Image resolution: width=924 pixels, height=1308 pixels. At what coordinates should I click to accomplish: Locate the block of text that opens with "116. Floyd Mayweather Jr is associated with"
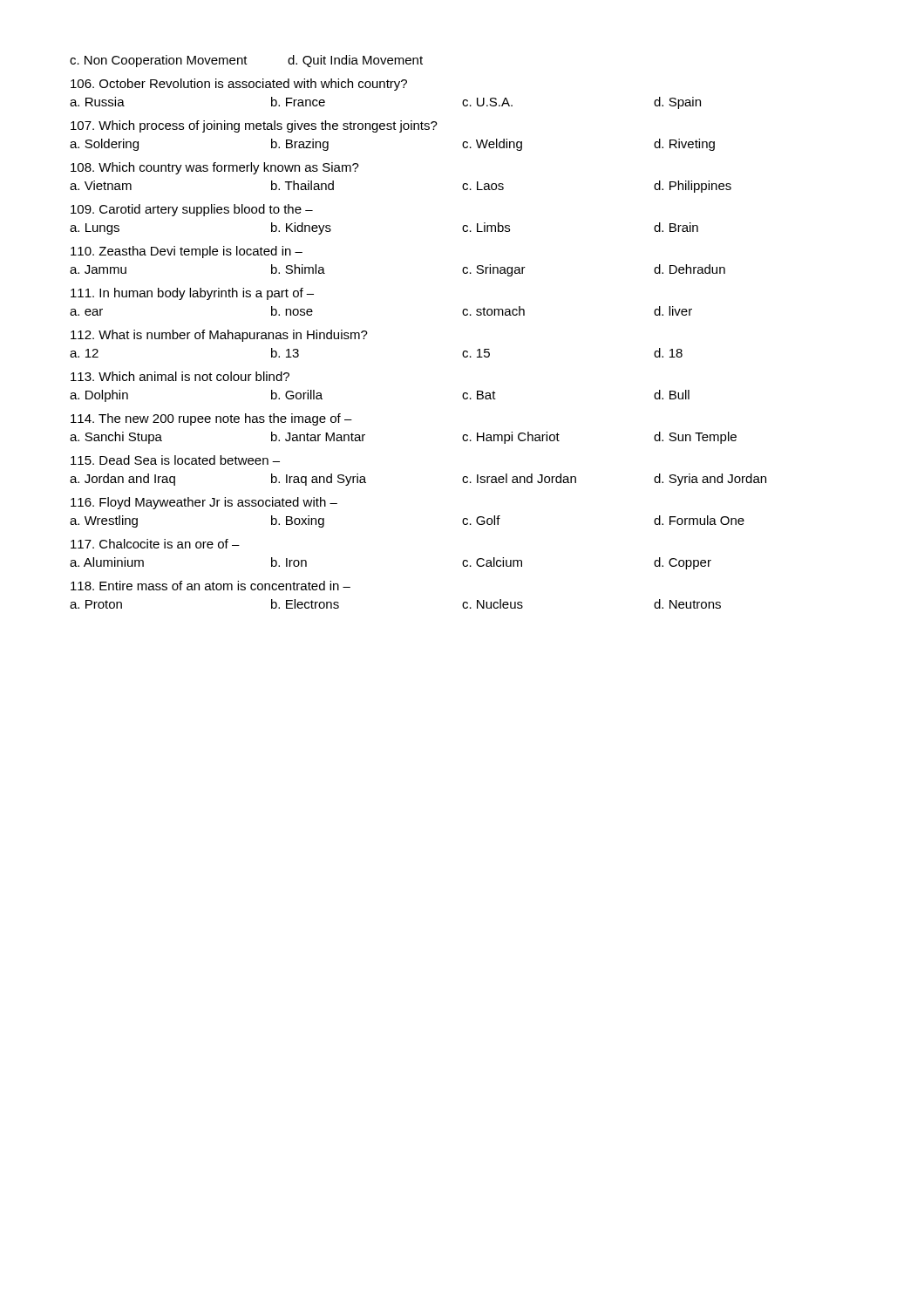[x=203, y=502]
